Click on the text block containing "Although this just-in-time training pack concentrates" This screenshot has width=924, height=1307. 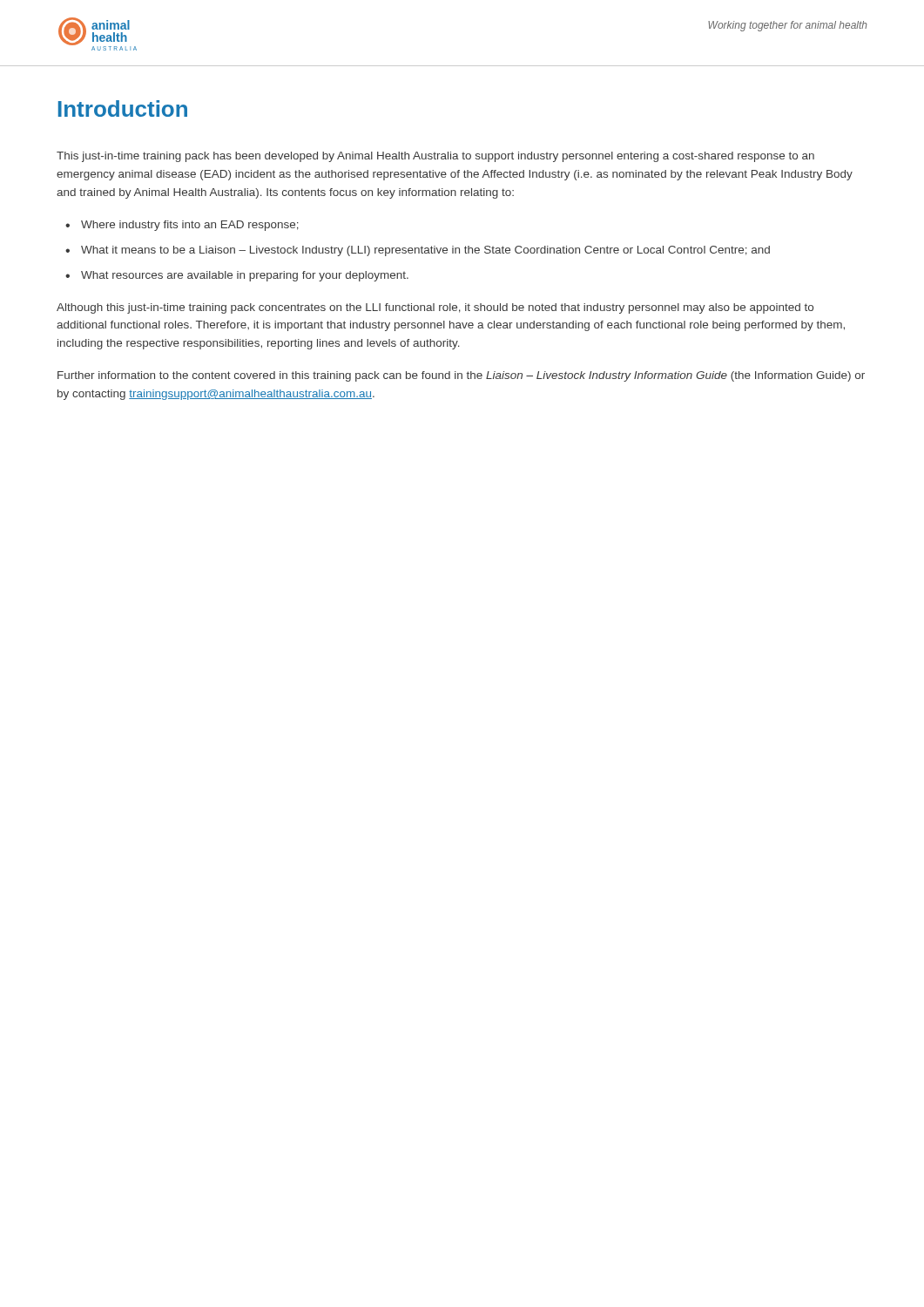coord(462,326)
